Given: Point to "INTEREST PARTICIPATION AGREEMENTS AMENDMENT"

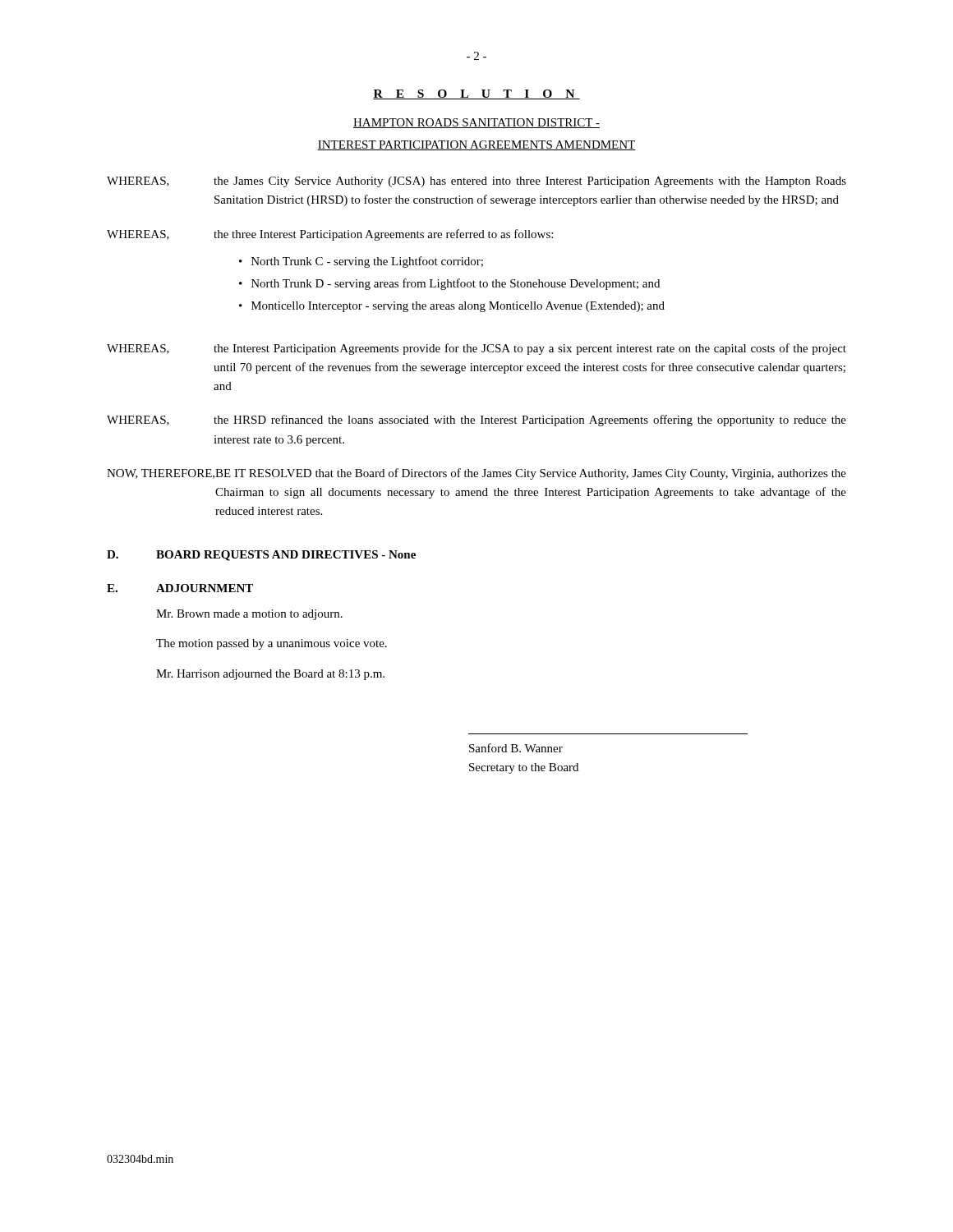Looking at the screenshot, I should pyautogui.click(x=476, y=145).
